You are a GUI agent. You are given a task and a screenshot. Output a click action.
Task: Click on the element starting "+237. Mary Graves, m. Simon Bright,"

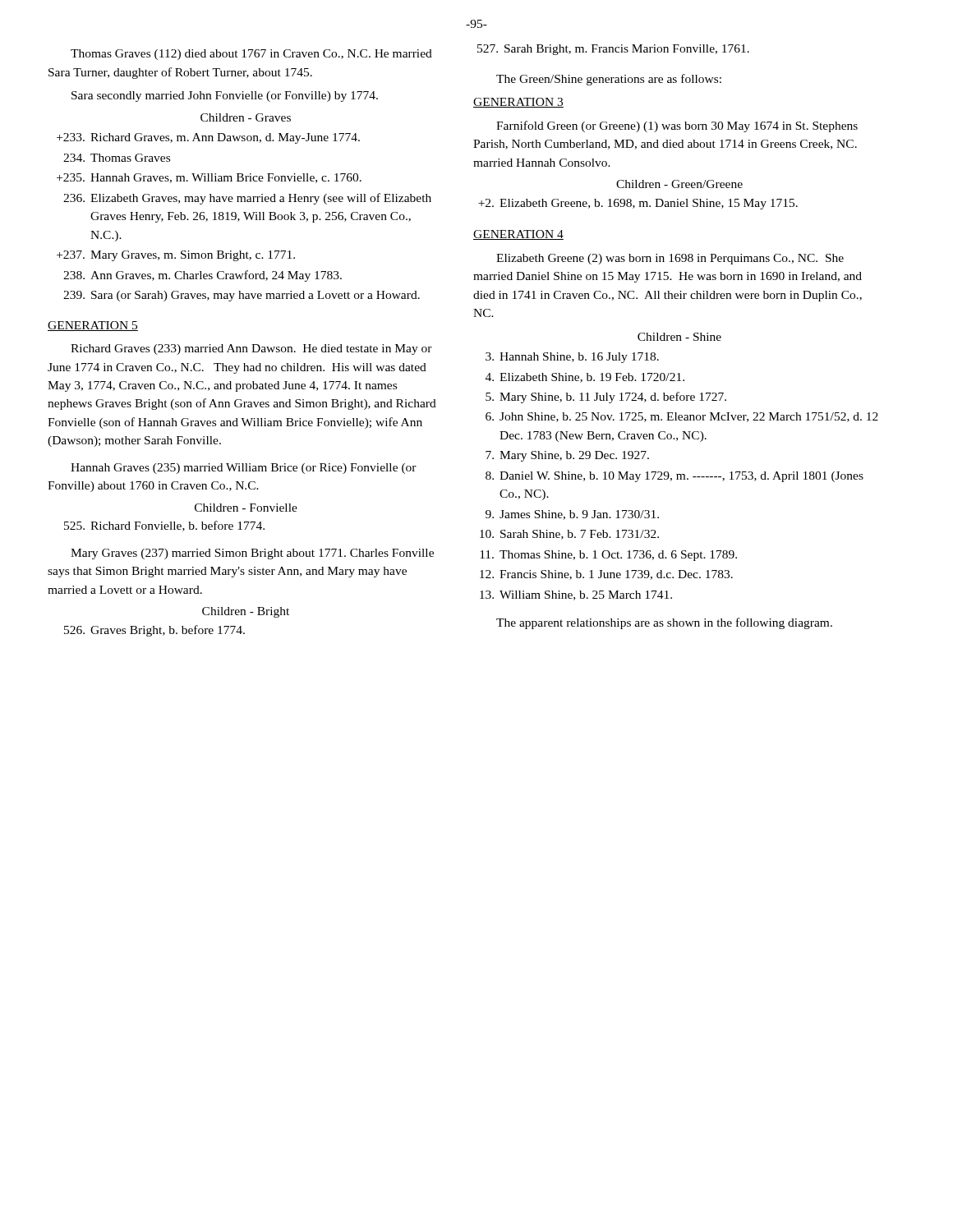point(246,255)
